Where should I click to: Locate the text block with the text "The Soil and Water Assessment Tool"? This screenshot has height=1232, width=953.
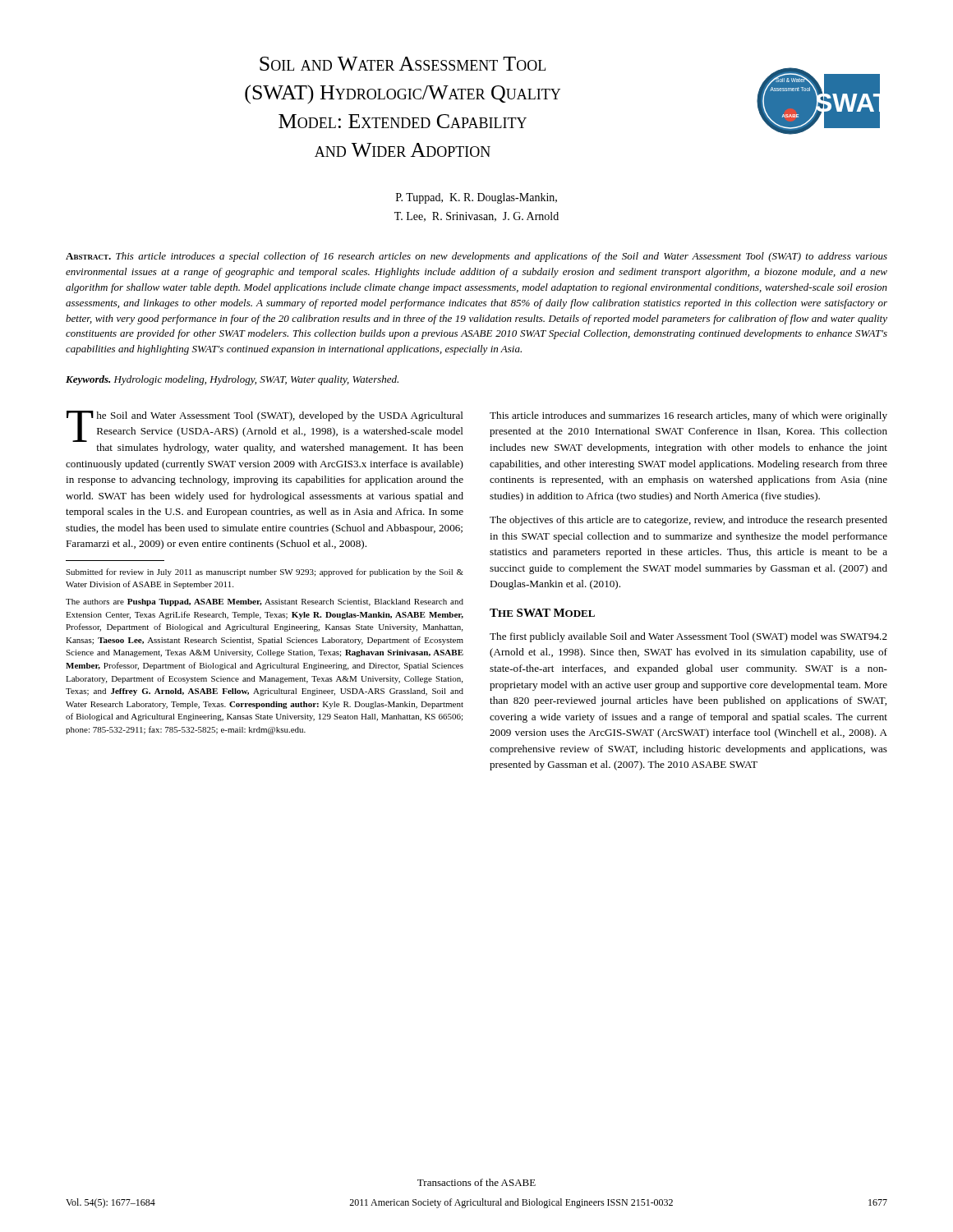265,479
